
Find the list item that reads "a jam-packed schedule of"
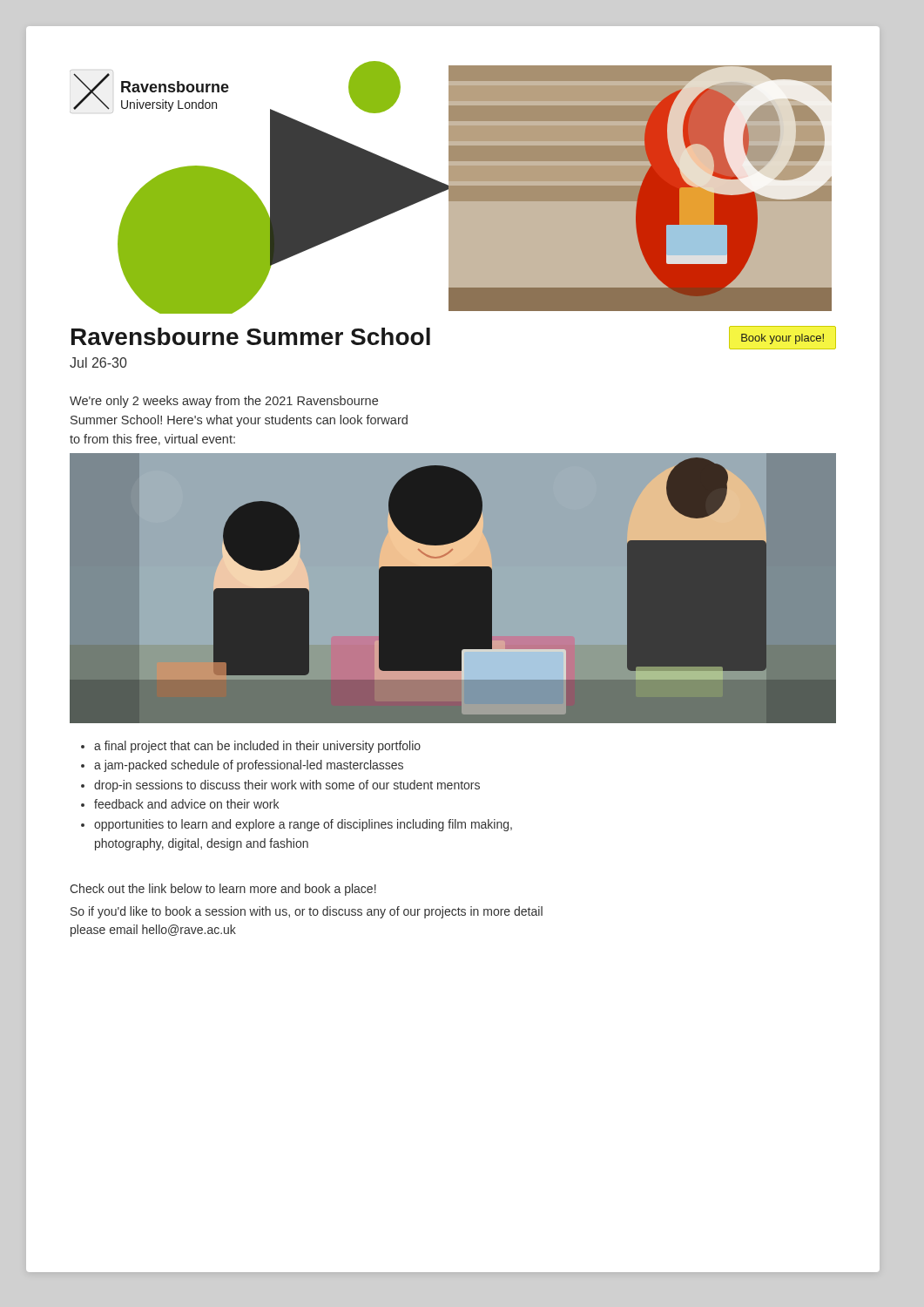point(249,765)
